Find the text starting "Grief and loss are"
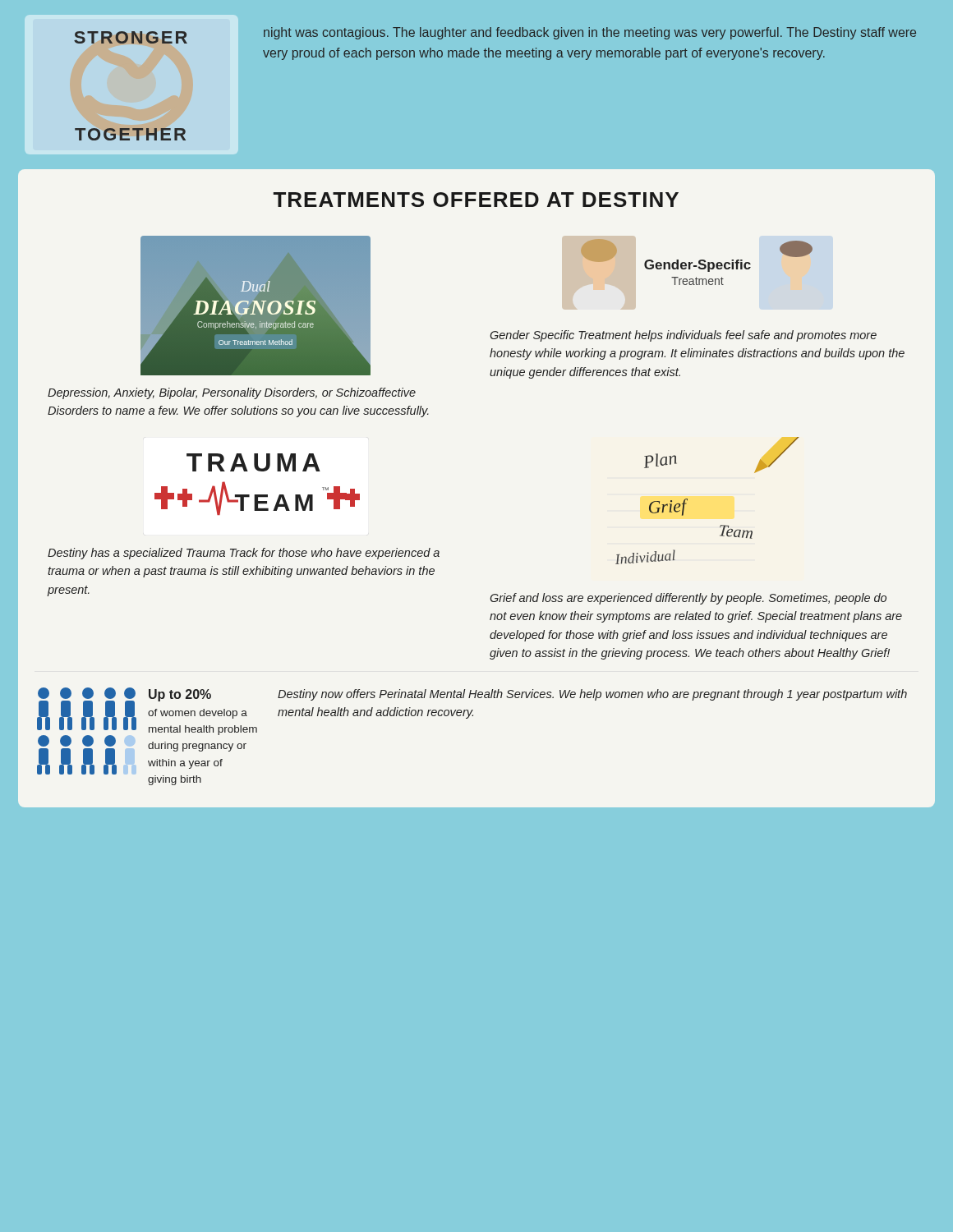 (x=696, y=626)
